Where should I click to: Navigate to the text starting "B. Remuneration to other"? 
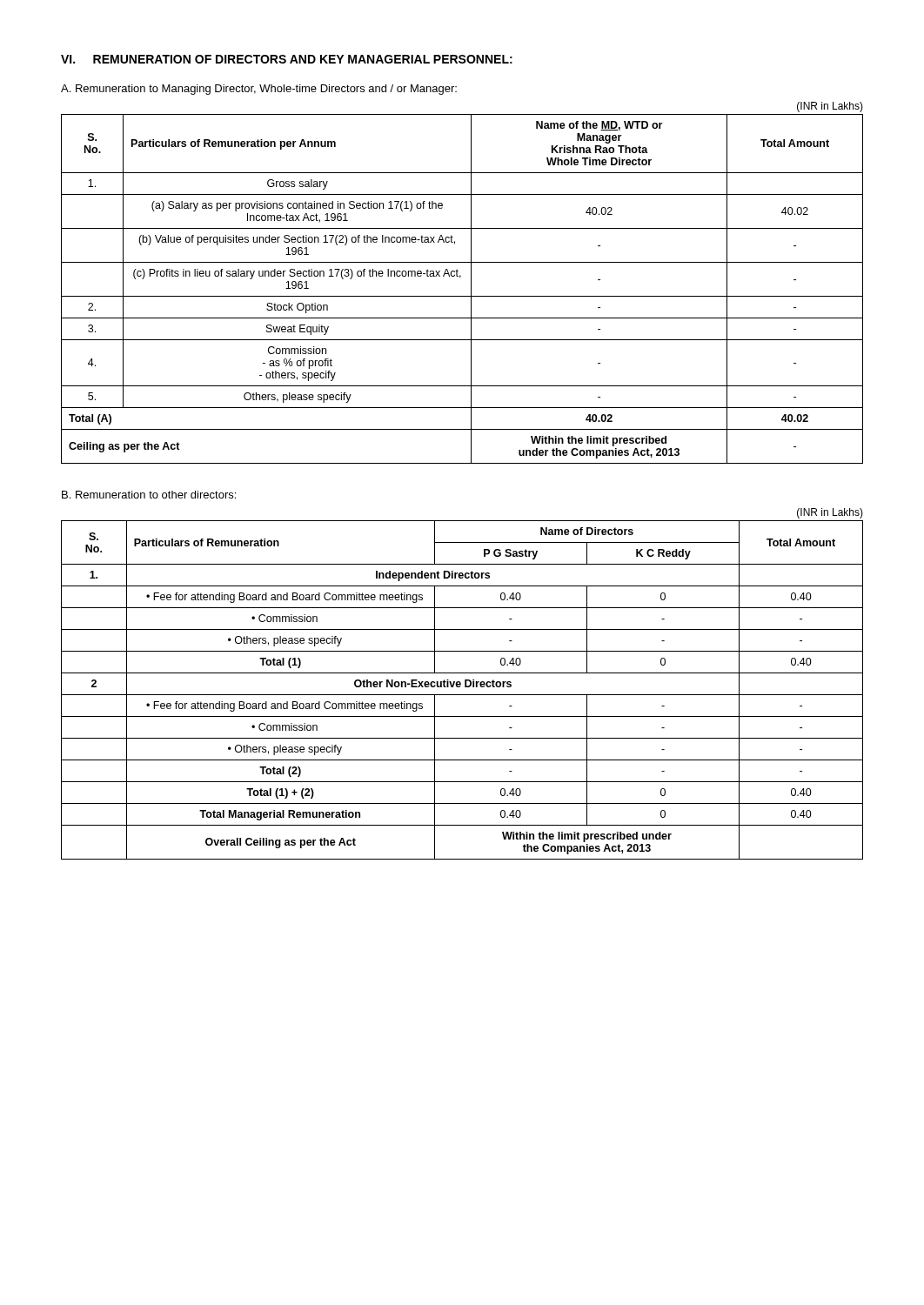tap(149, 495)
